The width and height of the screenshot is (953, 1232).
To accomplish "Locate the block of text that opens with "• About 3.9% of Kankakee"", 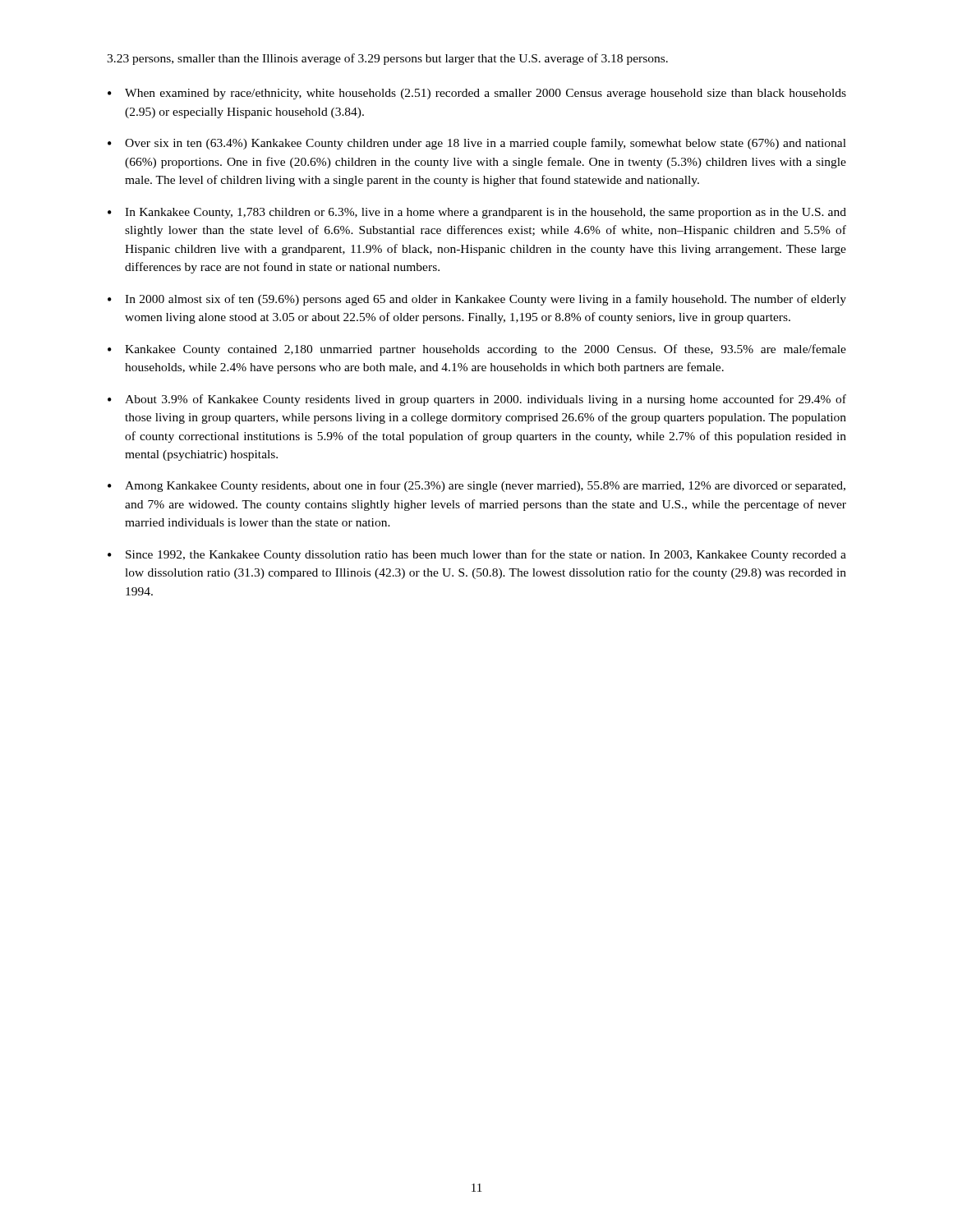I will 476,427.
